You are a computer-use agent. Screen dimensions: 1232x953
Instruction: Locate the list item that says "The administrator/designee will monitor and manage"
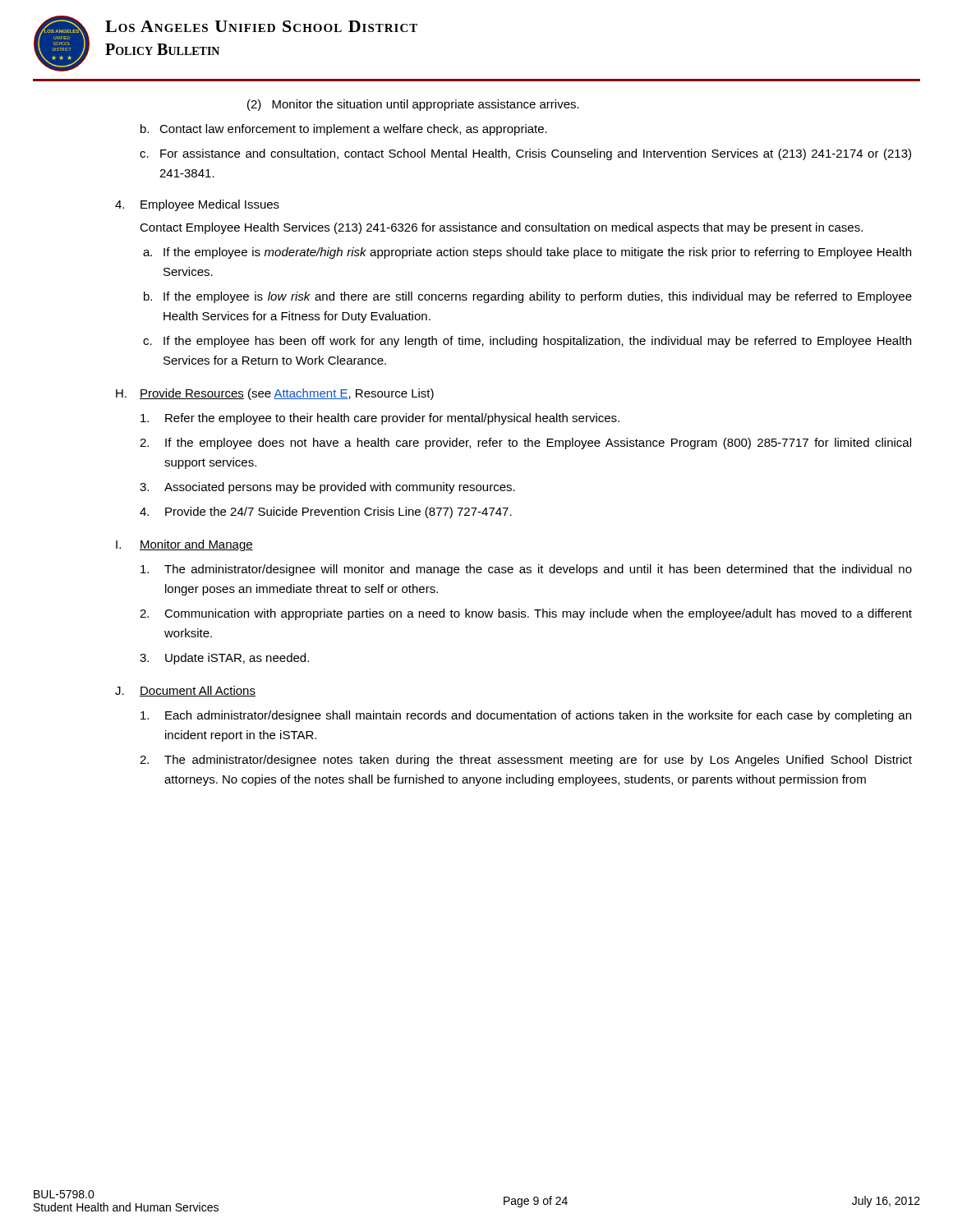(x=526, y=579)
